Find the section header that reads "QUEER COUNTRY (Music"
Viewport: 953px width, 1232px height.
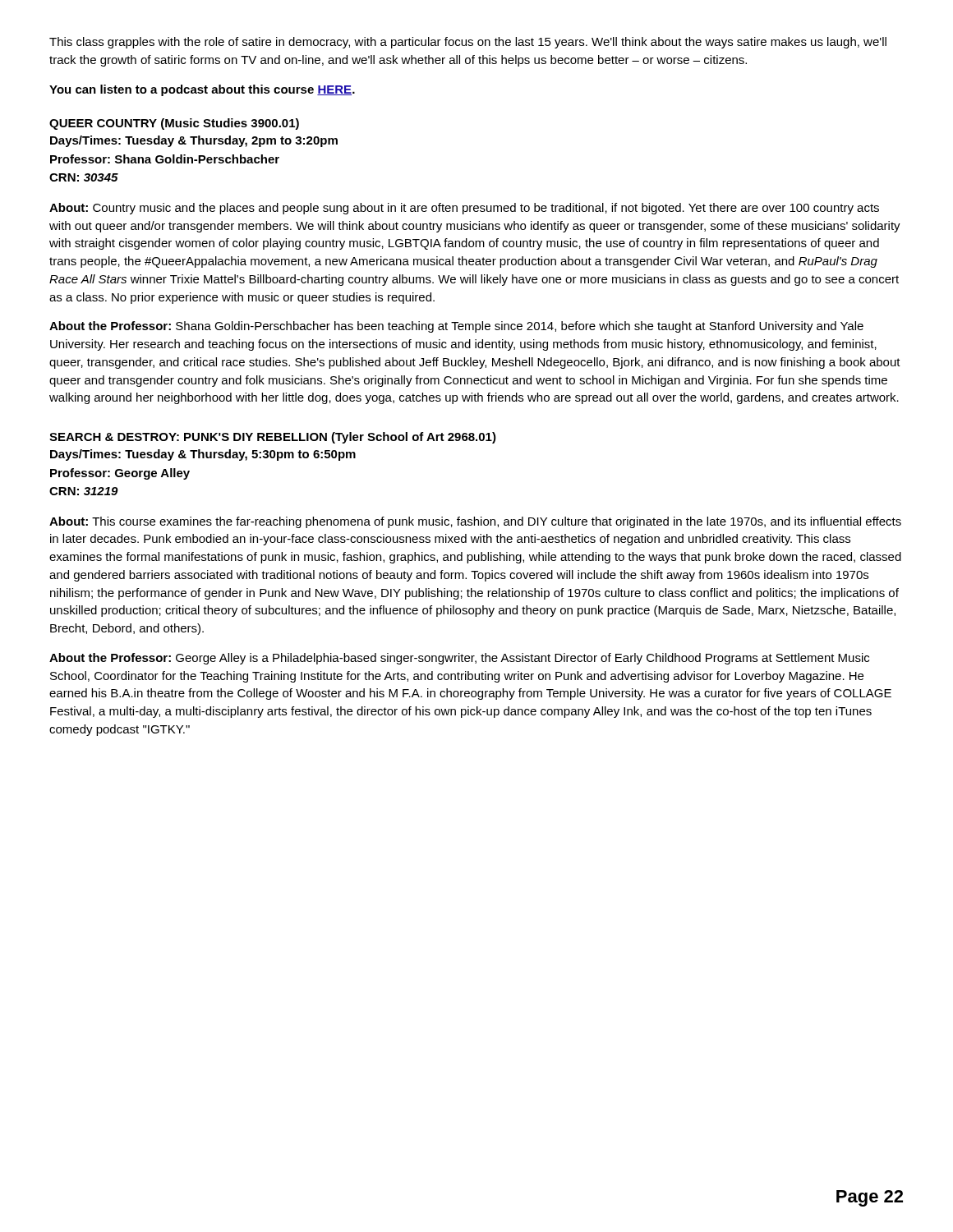[174, 124]
